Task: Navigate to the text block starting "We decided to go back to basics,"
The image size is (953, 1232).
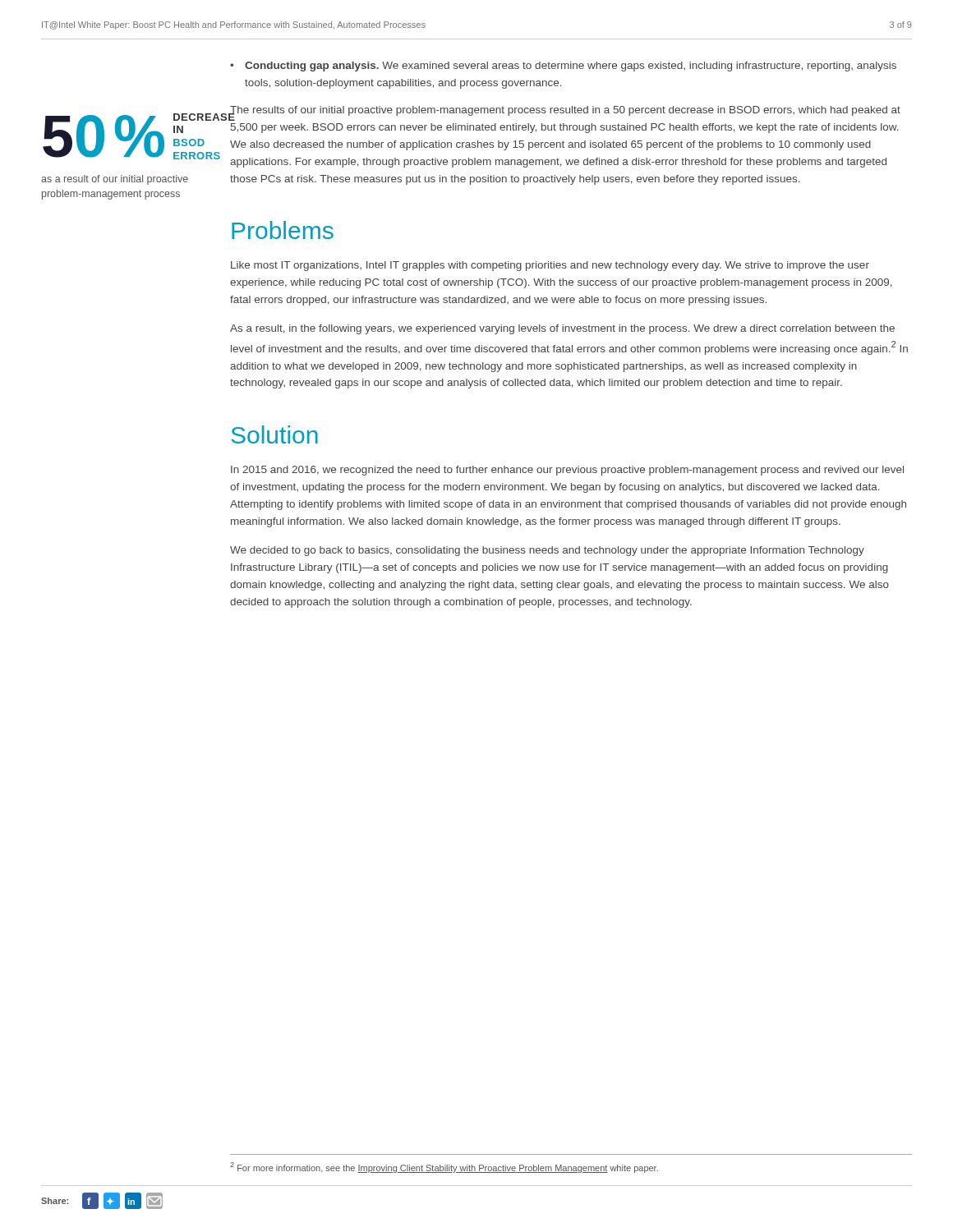Action: [559, 576]
